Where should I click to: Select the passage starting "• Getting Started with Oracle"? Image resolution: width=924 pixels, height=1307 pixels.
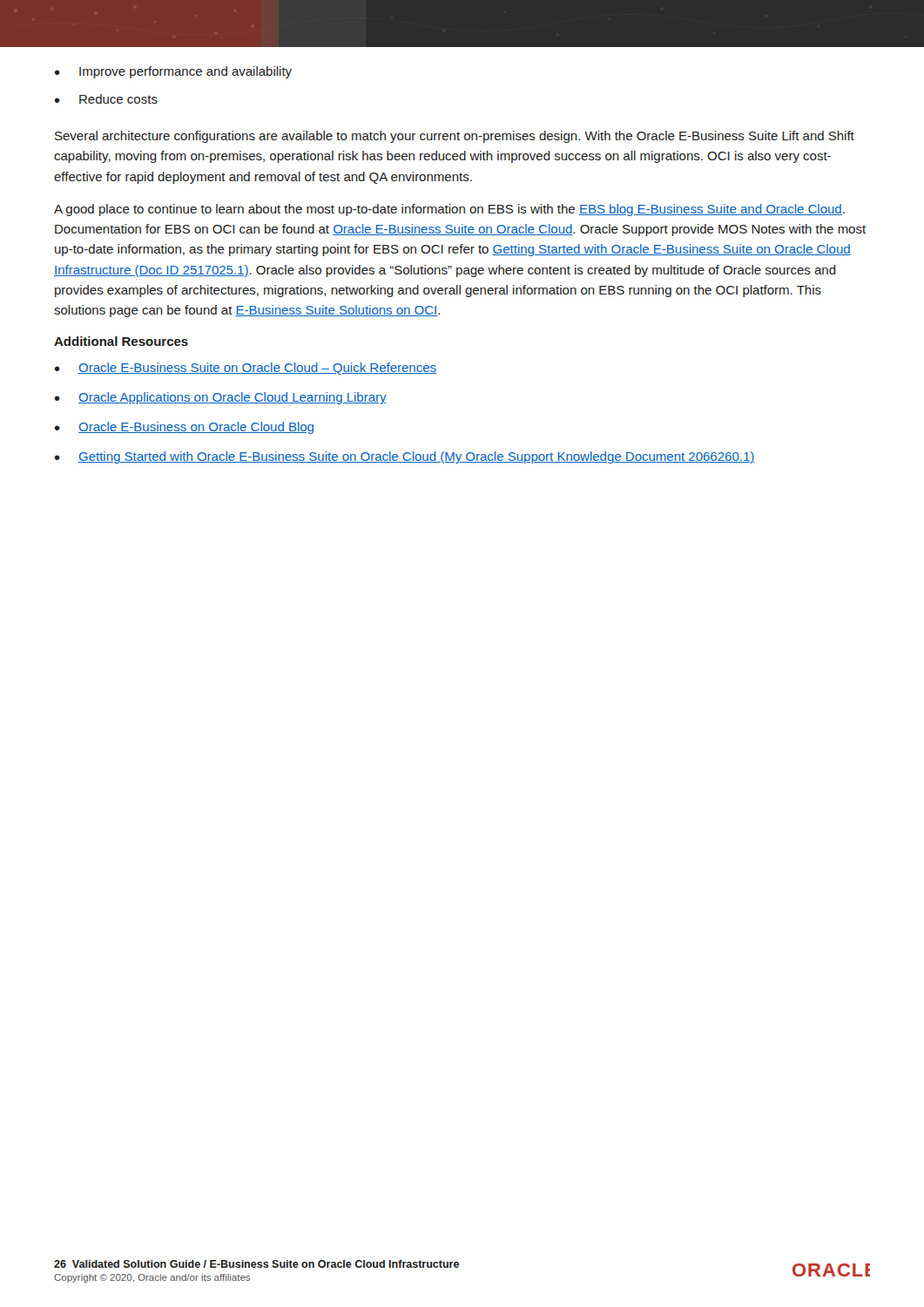[x=404, y=458]
